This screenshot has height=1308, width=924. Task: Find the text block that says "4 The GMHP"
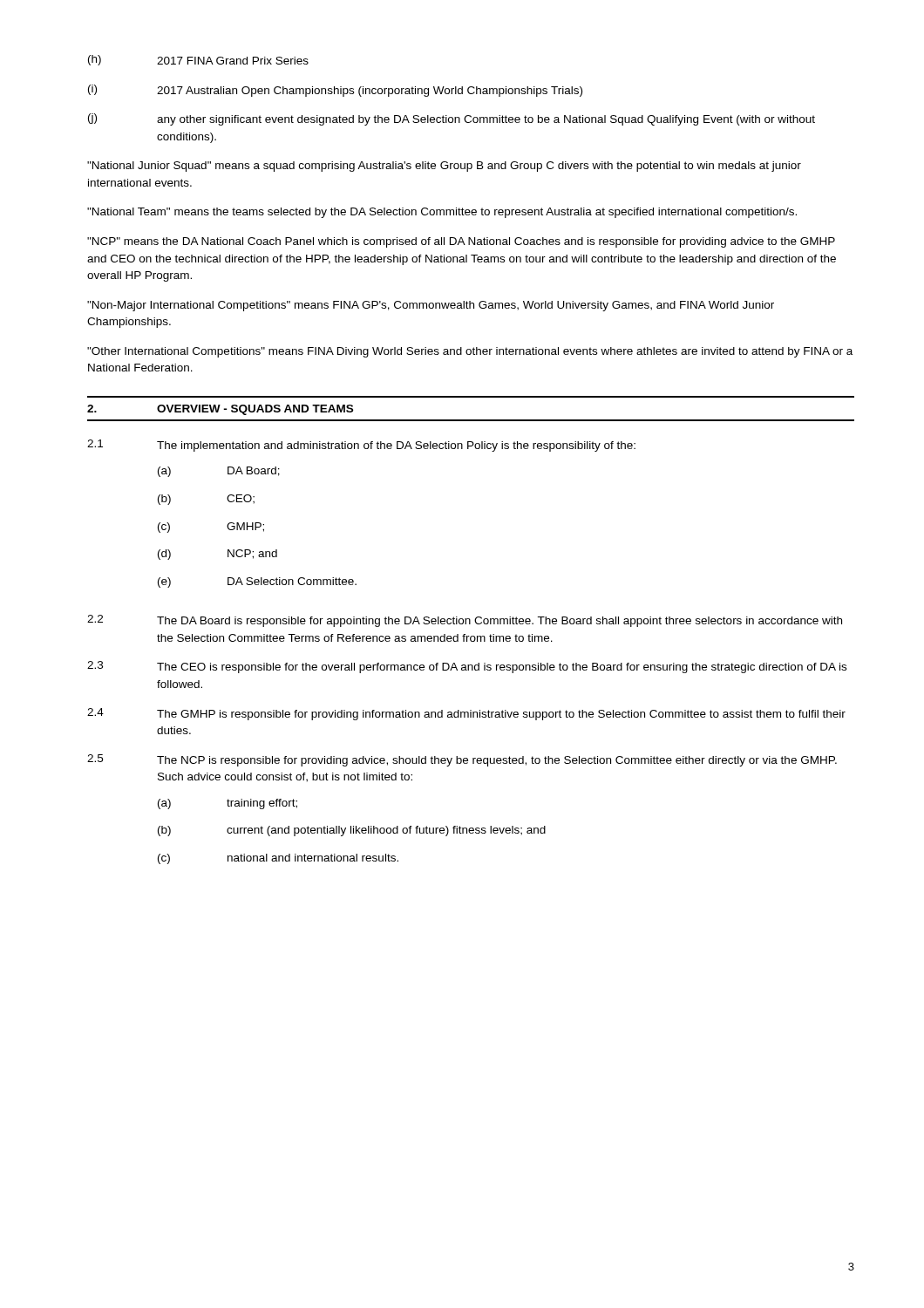click(x=471, y=722)
